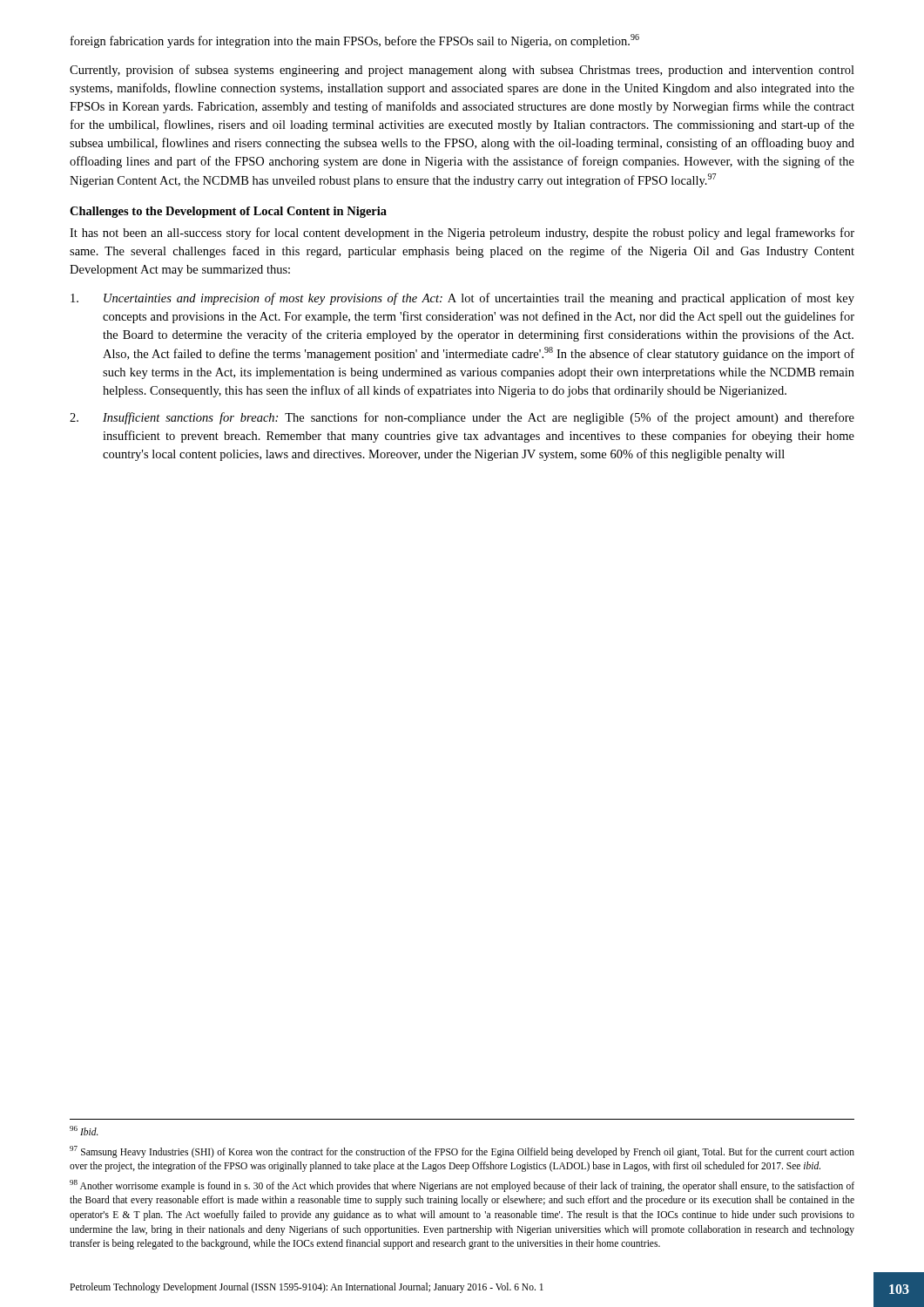Select the element starting "96 Ibid."
This screenshot has width=924, height=1307.
(x=84, y=1131)
